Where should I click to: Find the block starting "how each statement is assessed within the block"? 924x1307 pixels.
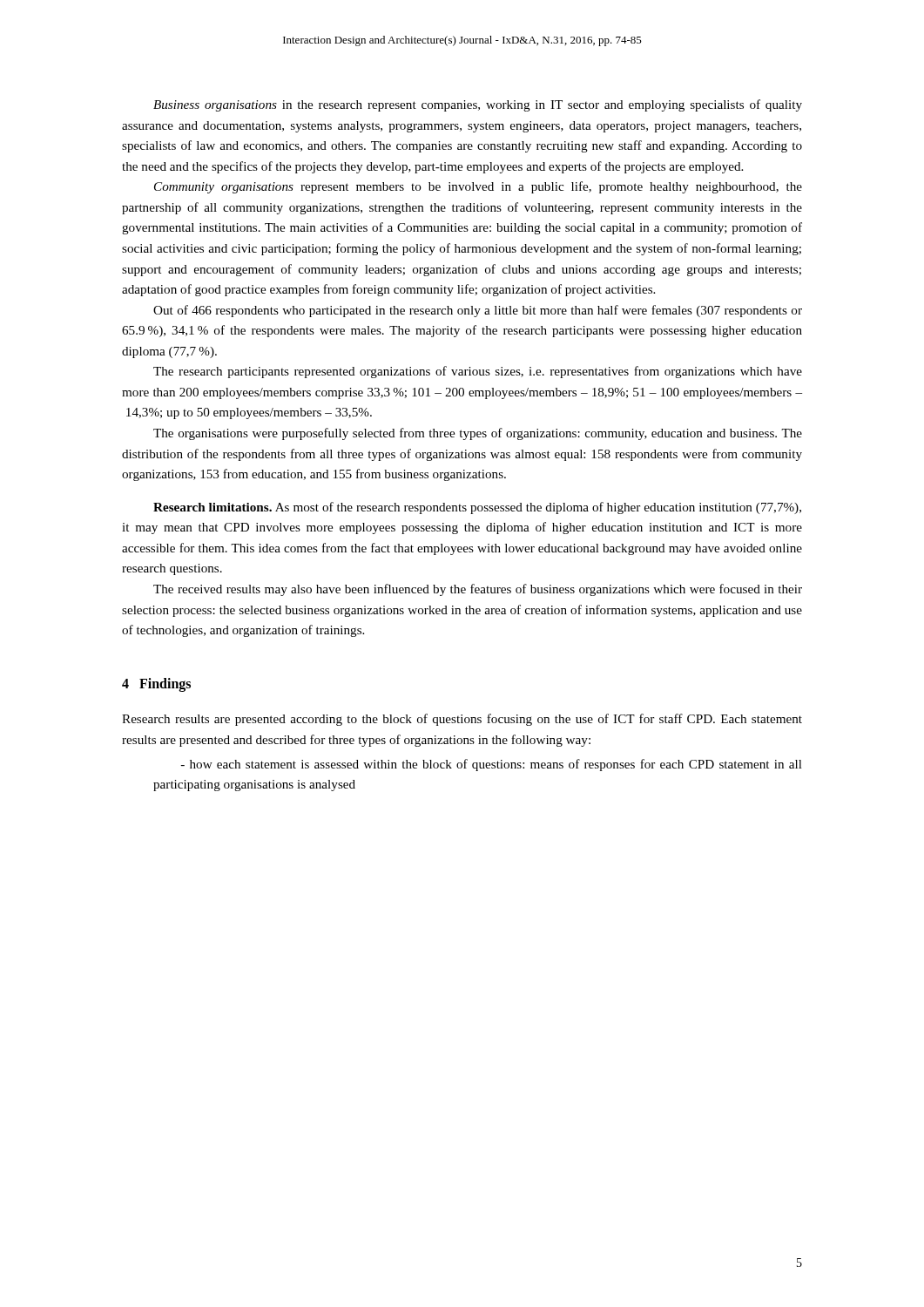tap(478, 774)
